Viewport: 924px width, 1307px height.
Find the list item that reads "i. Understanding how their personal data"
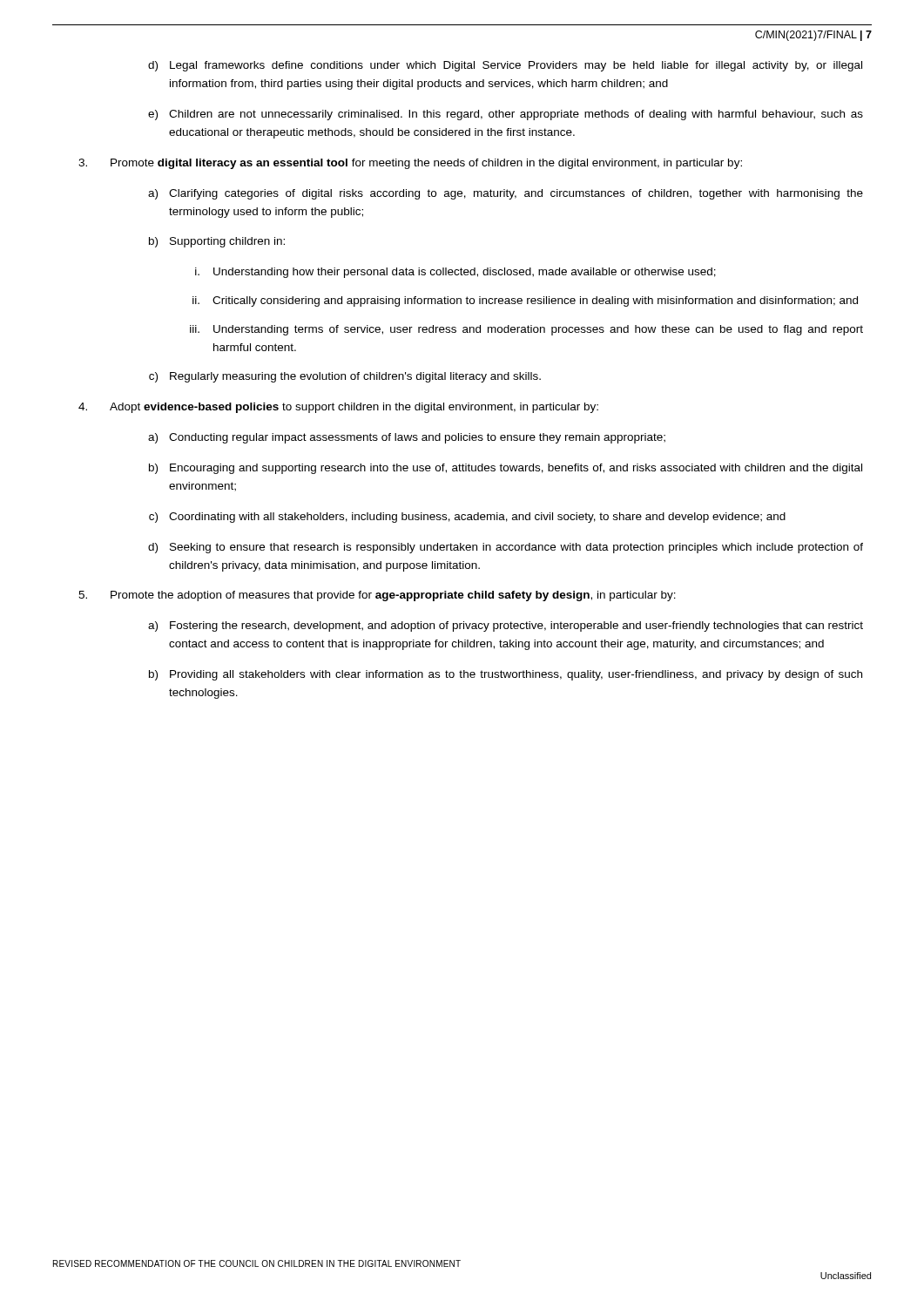point(519,273)
